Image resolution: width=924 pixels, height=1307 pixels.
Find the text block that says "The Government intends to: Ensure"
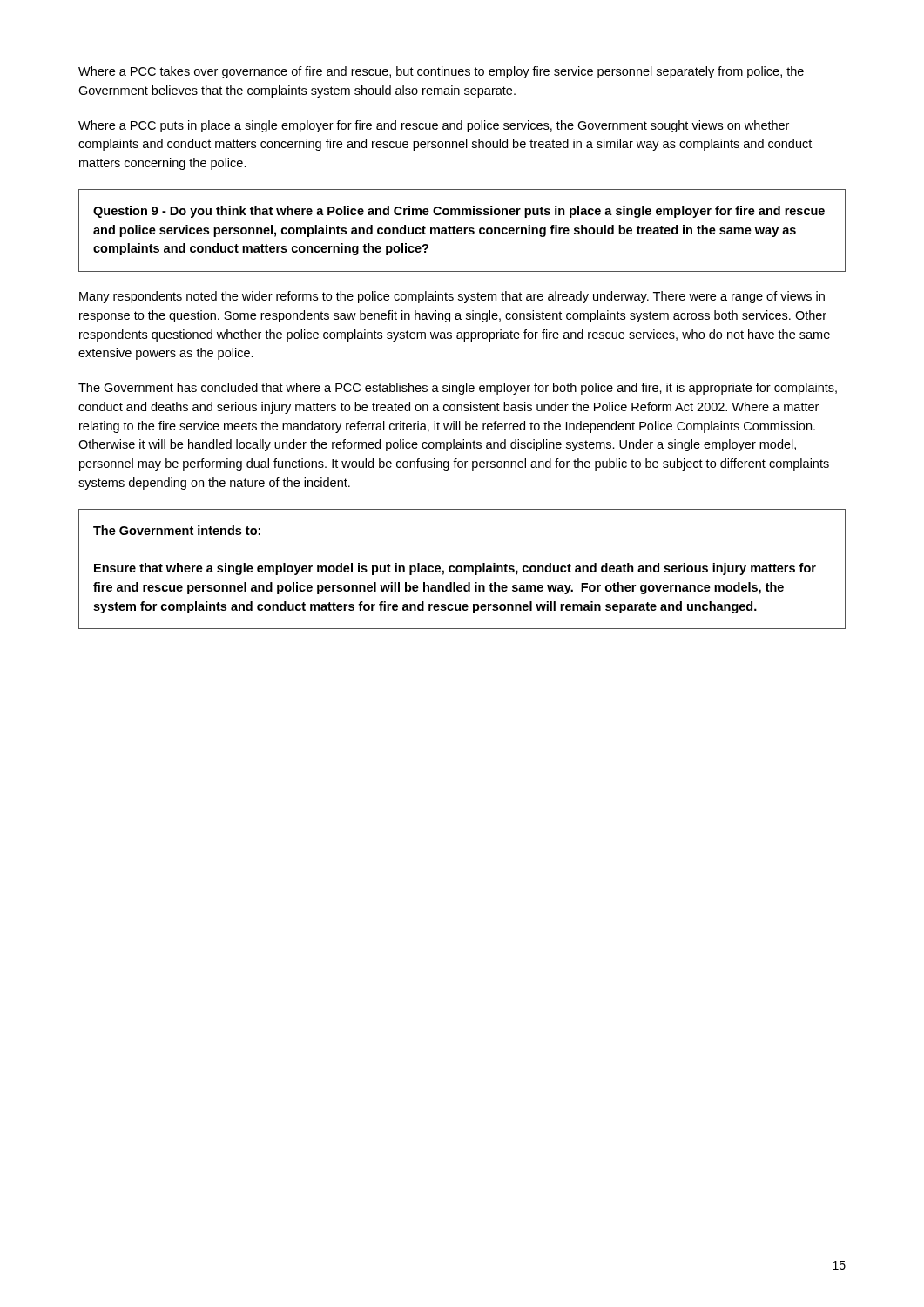tap(455, 568)
